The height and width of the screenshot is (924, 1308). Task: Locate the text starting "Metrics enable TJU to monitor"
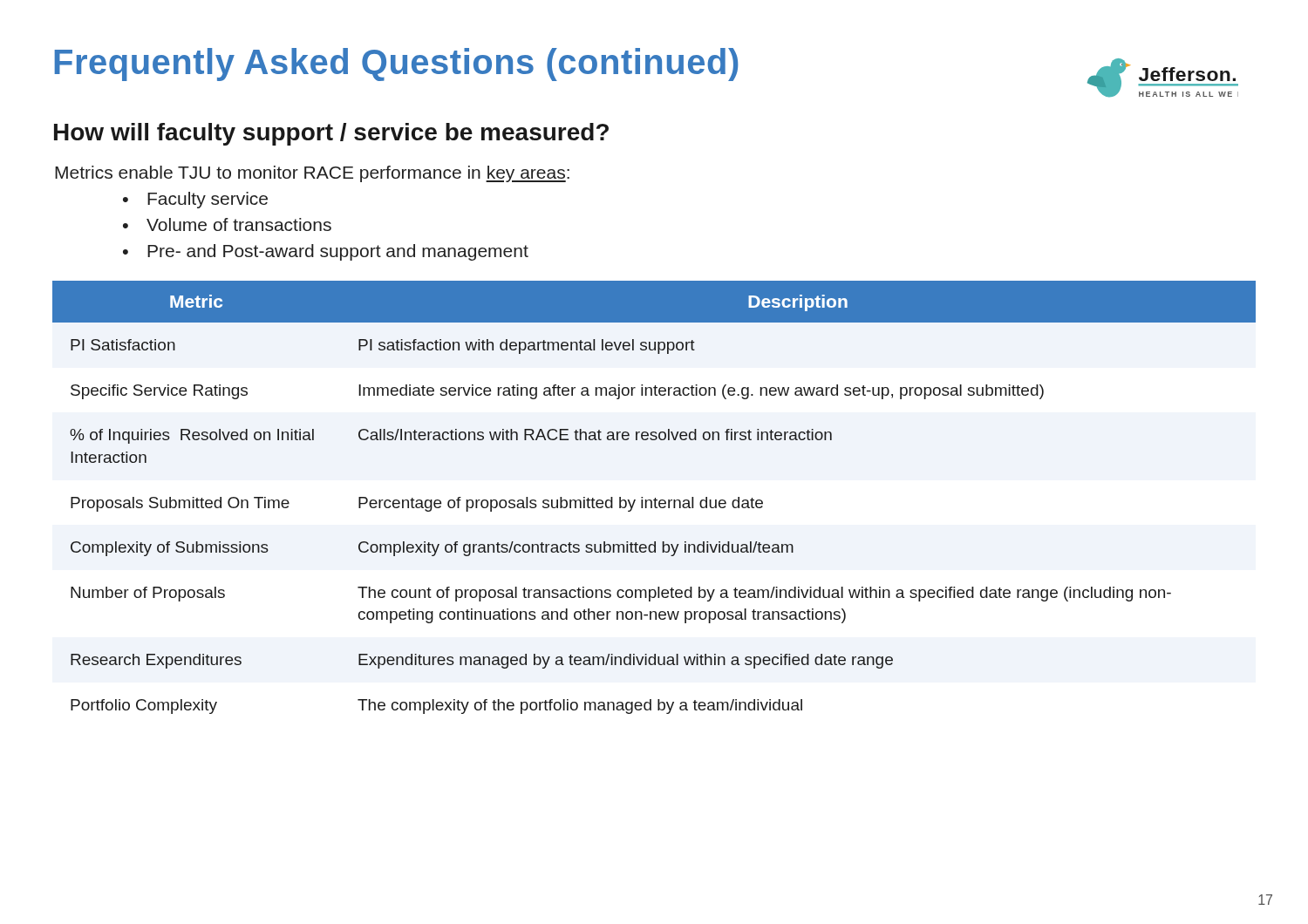312,172
